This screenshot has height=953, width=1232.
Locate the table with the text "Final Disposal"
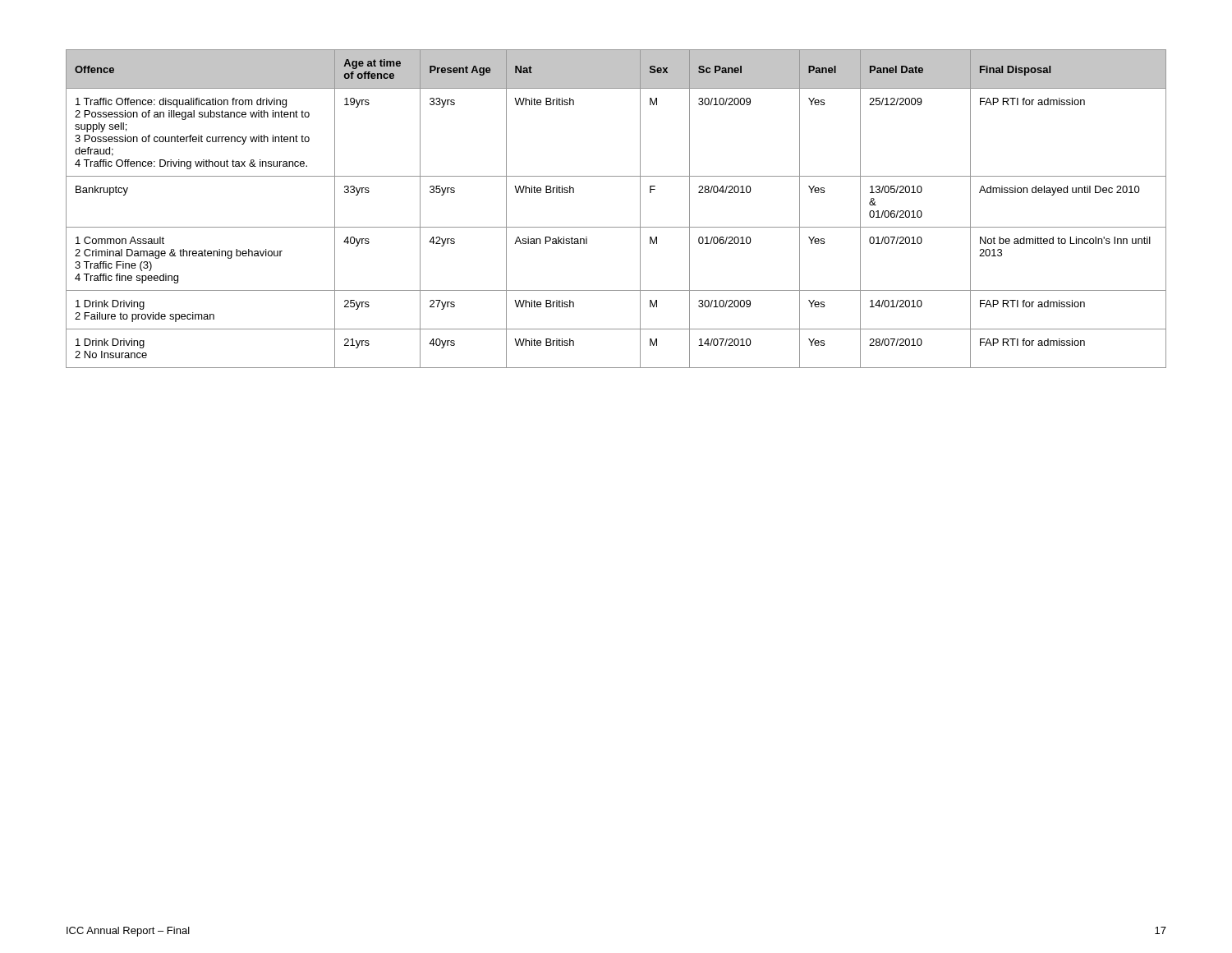point(616,209)
